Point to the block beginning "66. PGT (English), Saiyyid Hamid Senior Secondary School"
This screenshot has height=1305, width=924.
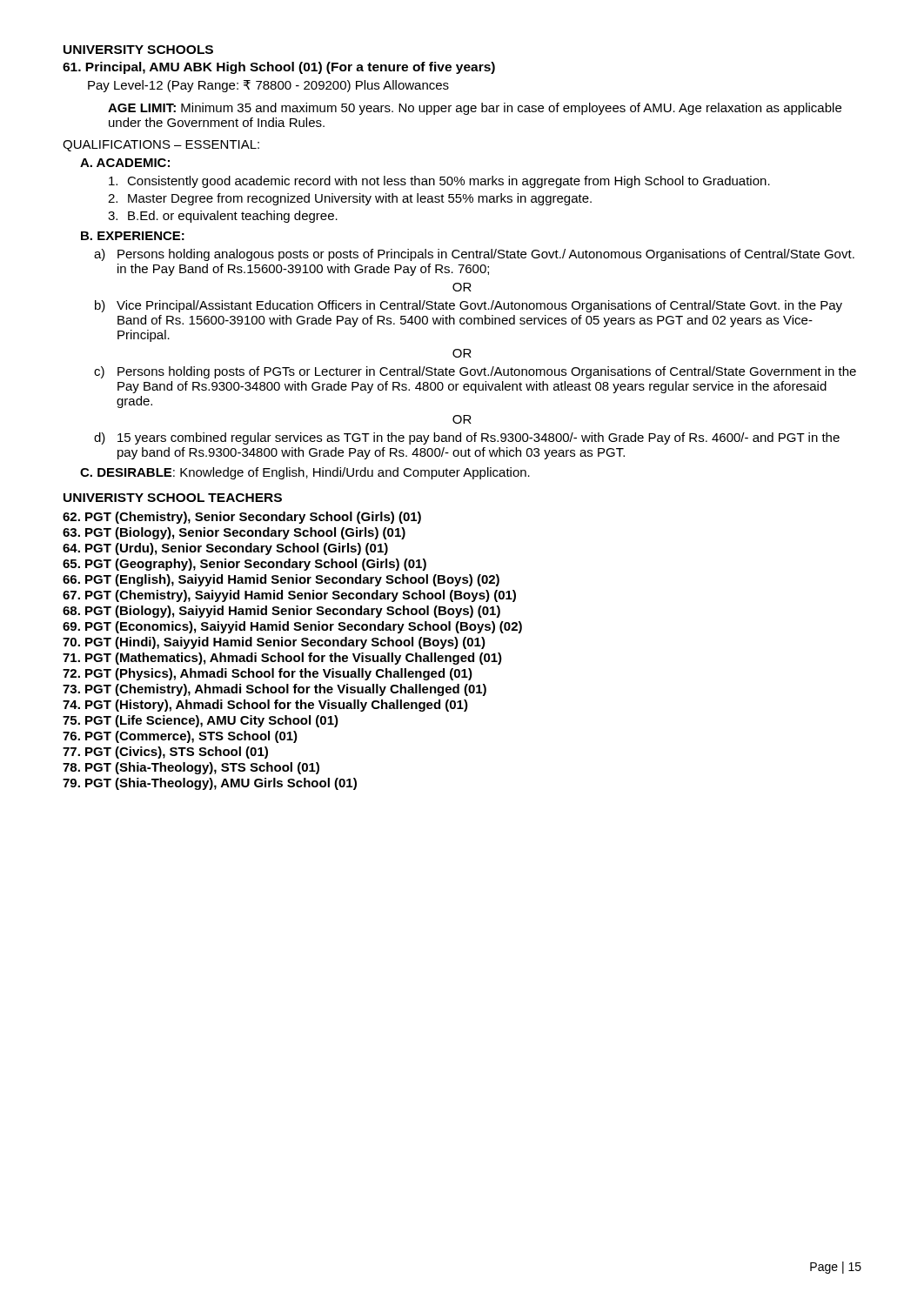281,579
